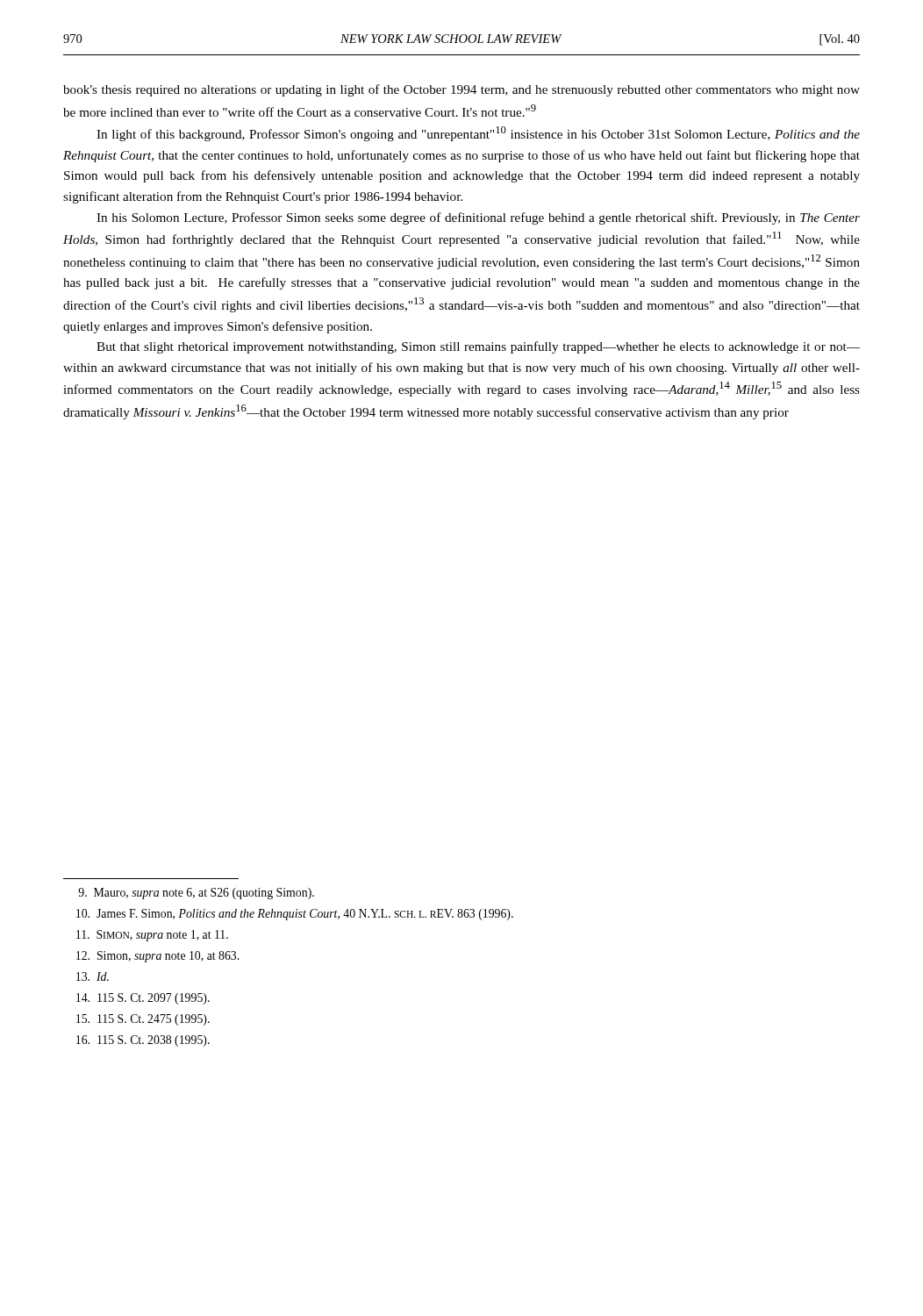This screenshot has height=1316, width=923.
Task: Find the footnote that reads "SIMON, supra note 1, at 11."
Action: coord(152,936)
